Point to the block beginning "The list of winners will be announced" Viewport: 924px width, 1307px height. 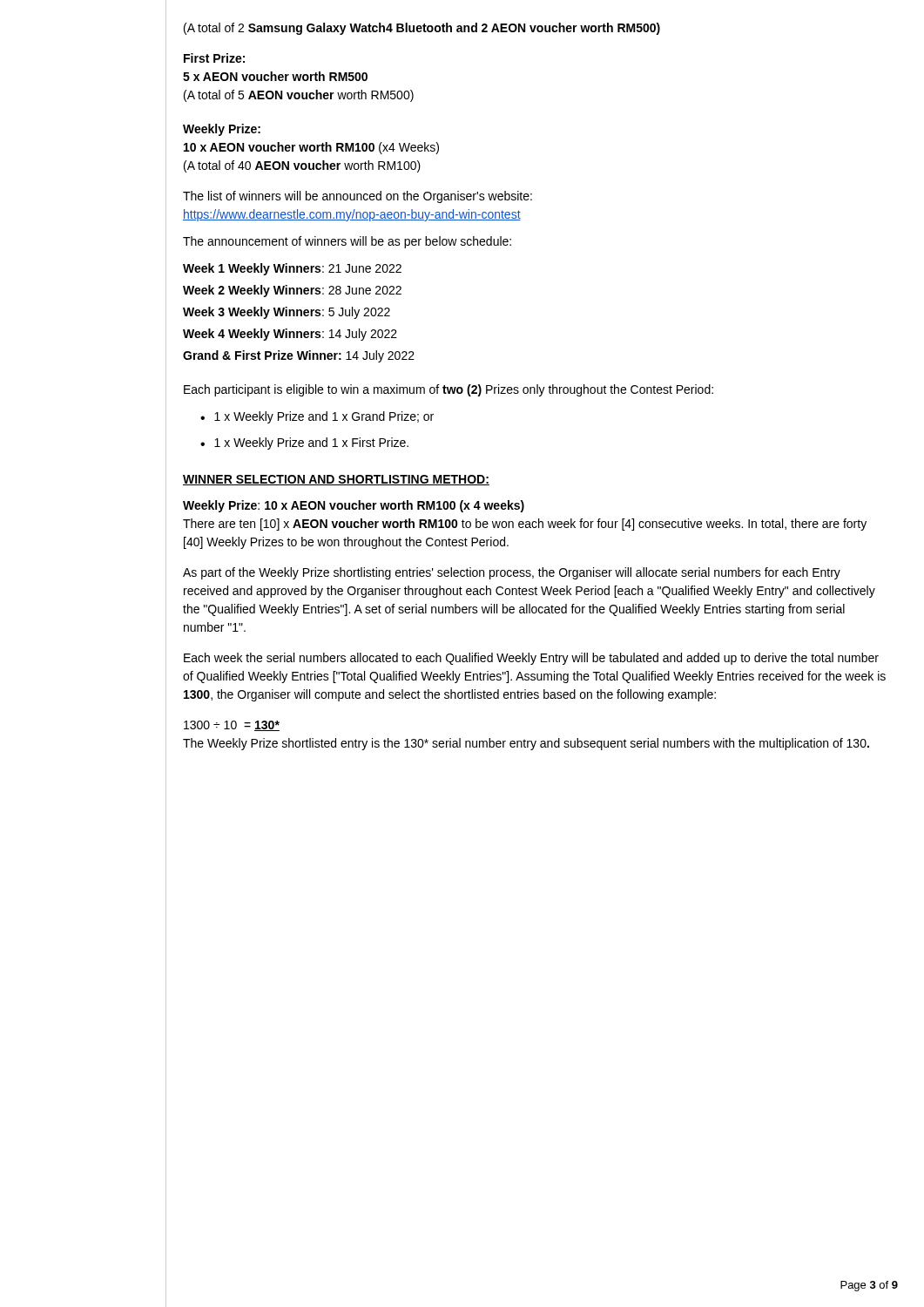pos(358,205)
